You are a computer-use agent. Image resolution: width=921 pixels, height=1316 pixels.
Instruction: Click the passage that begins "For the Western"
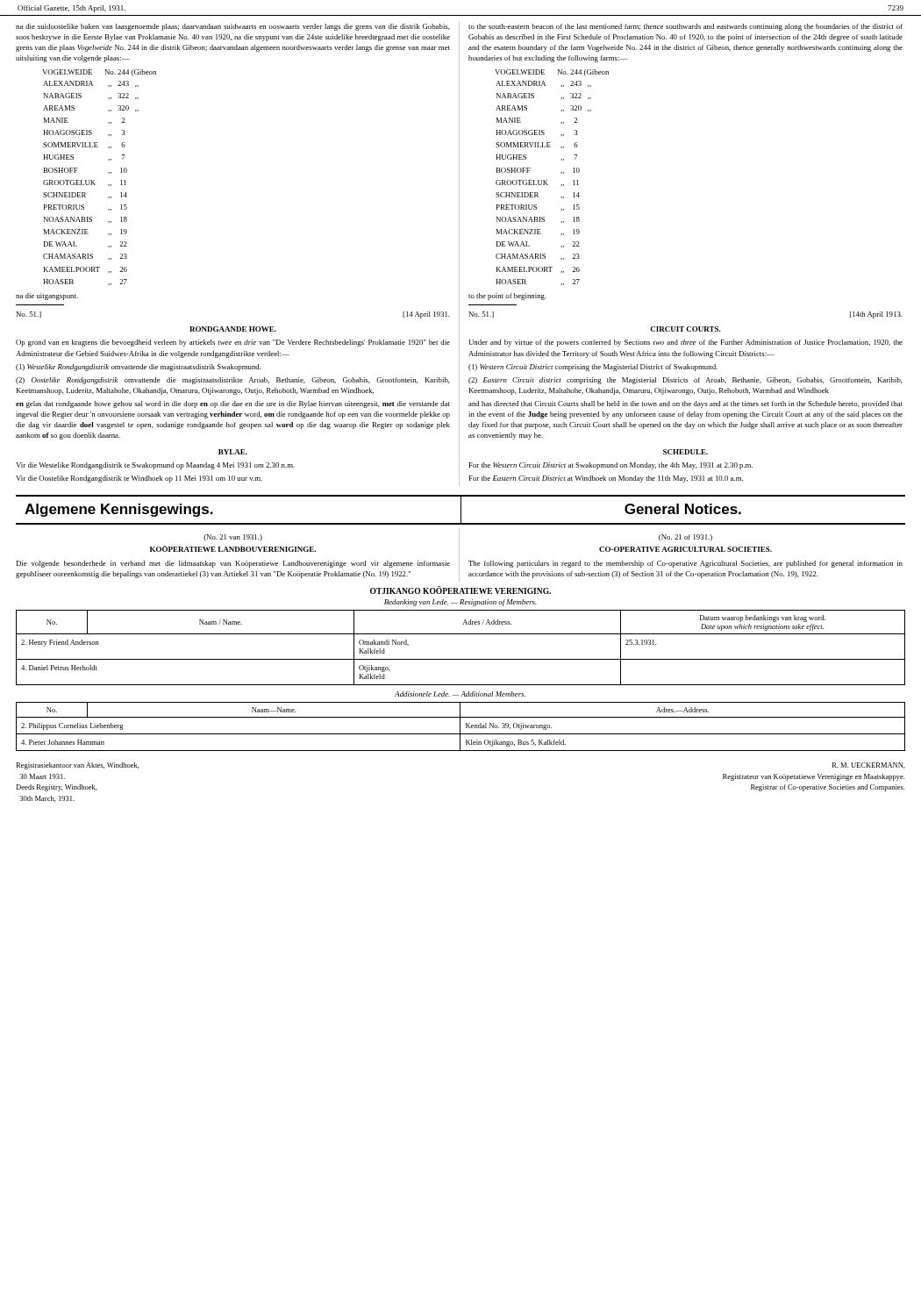[686, 465]
